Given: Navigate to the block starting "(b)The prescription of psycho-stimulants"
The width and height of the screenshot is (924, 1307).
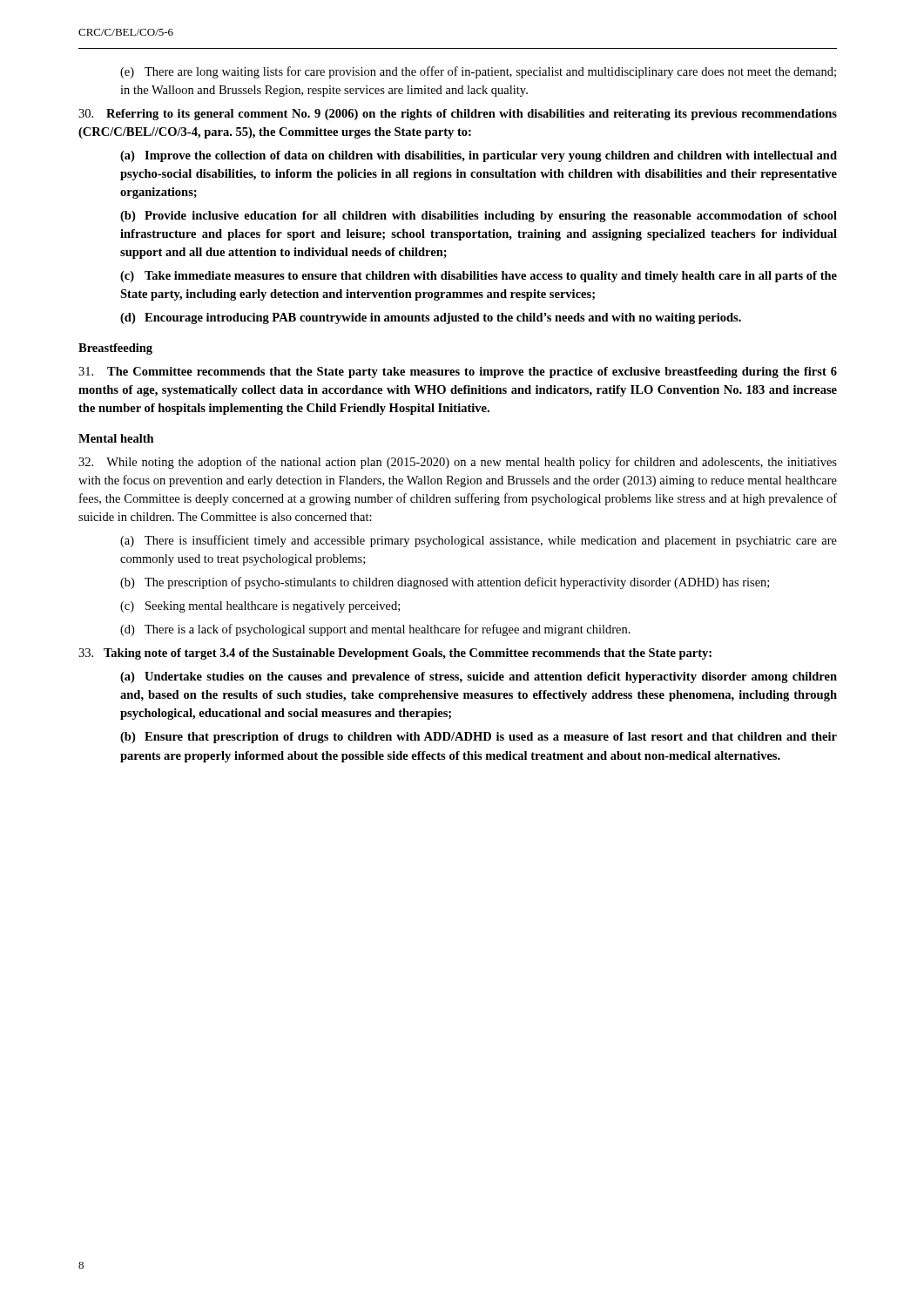Looking at the screenshot, I should point(479,583).
